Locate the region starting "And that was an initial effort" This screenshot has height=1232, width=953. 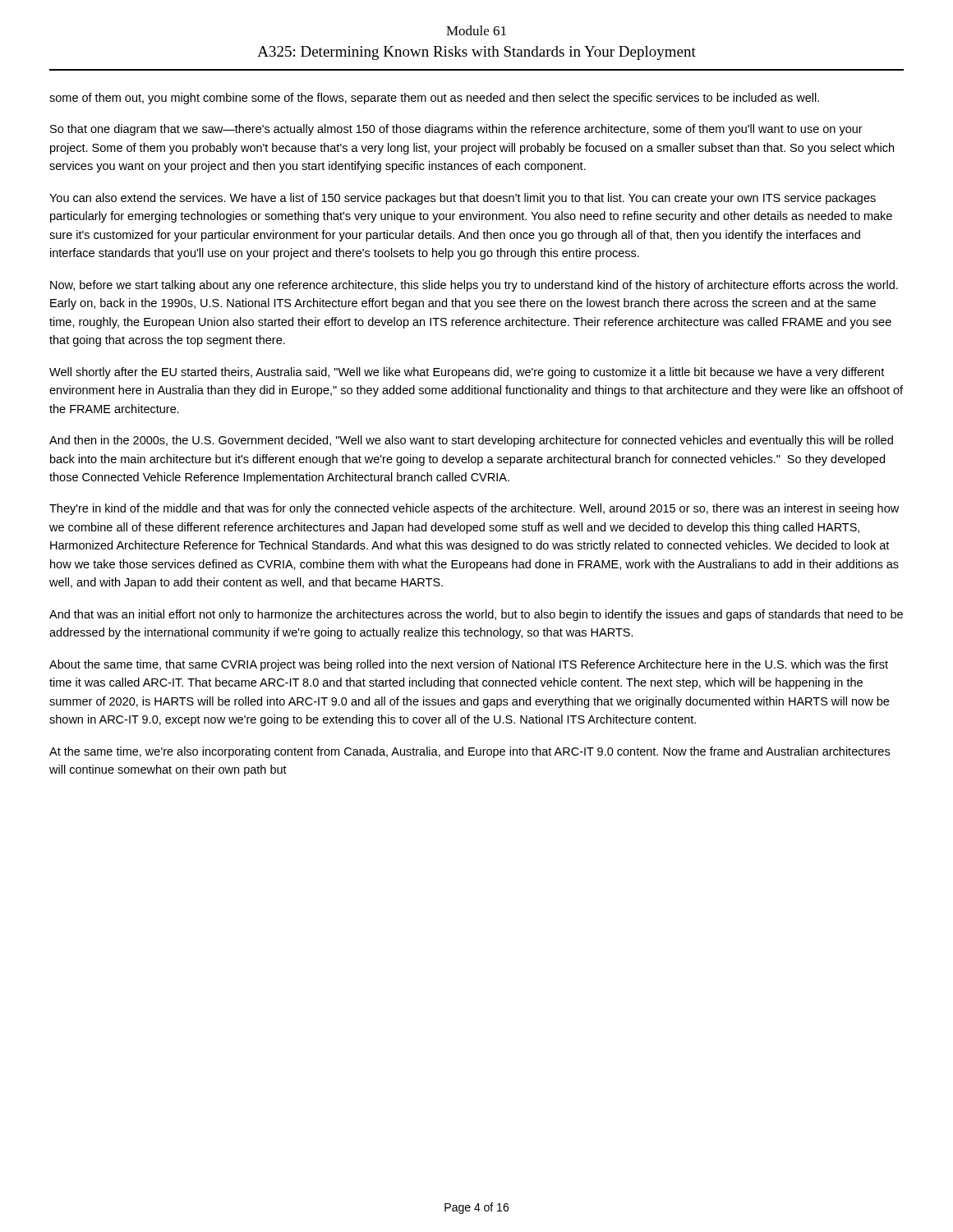(476, 623)
